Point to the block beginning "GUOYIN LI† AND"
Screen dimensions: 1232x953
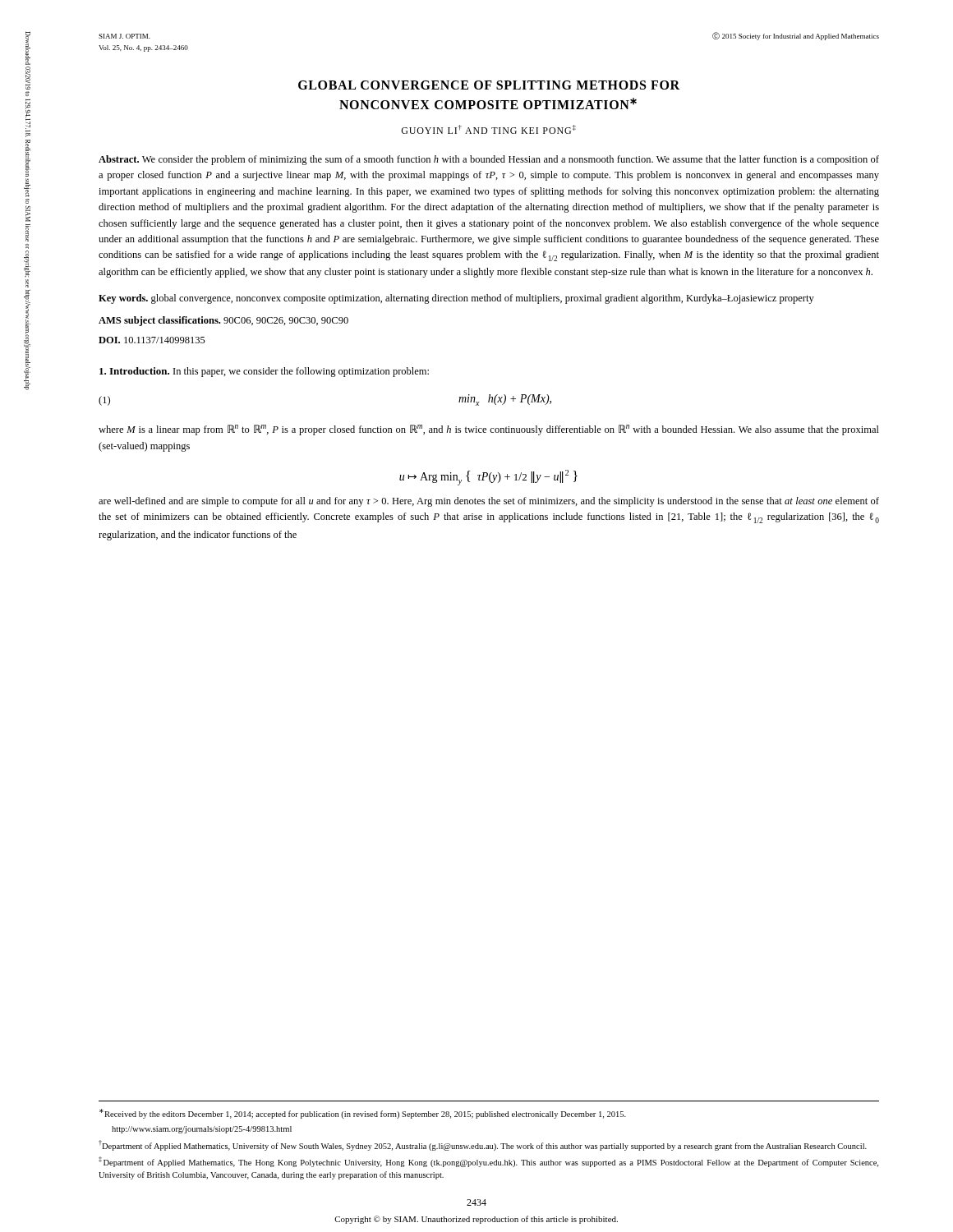(x=489, y=130)
